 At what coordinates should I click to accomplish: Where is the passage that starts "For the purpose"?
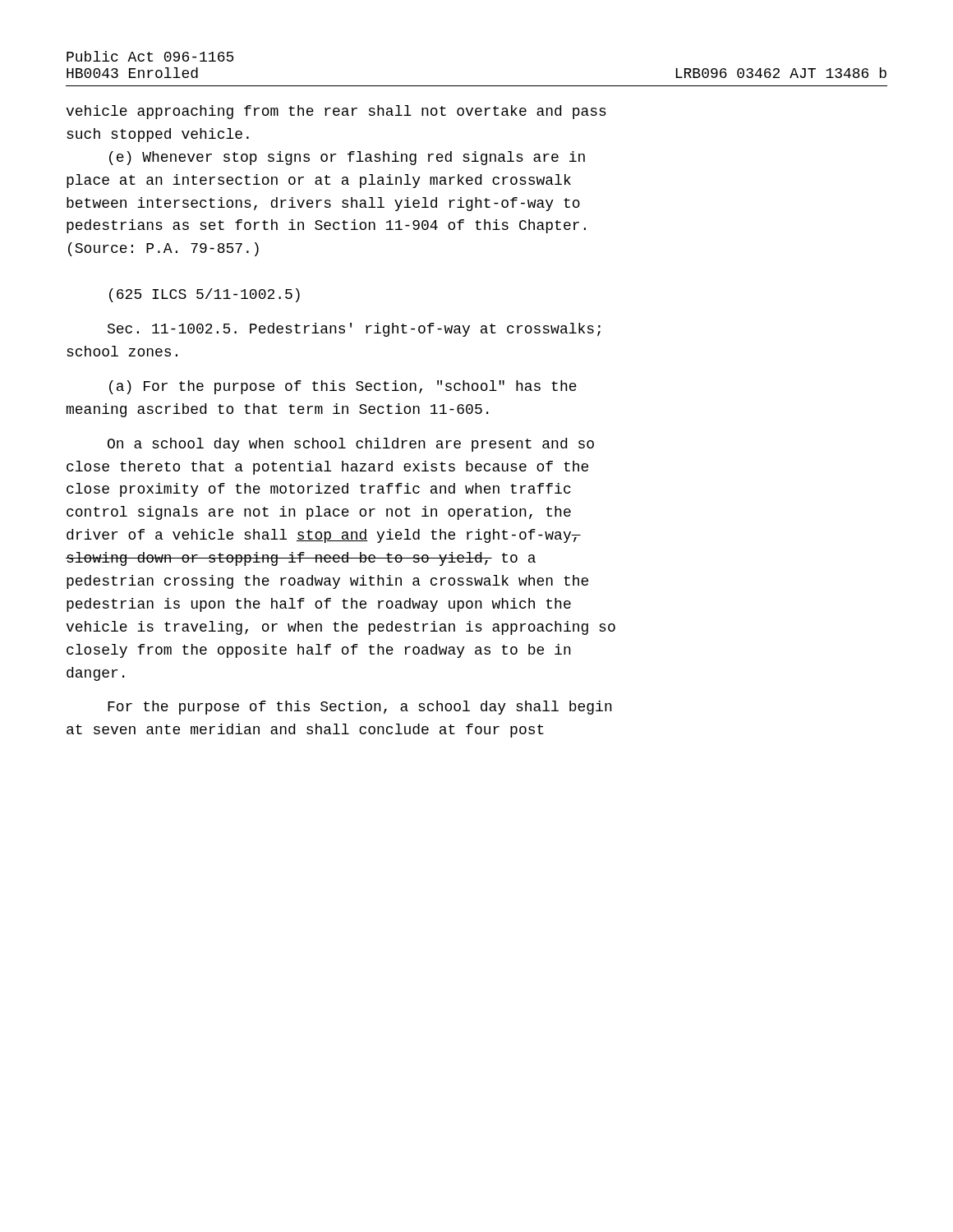point(476,720)
